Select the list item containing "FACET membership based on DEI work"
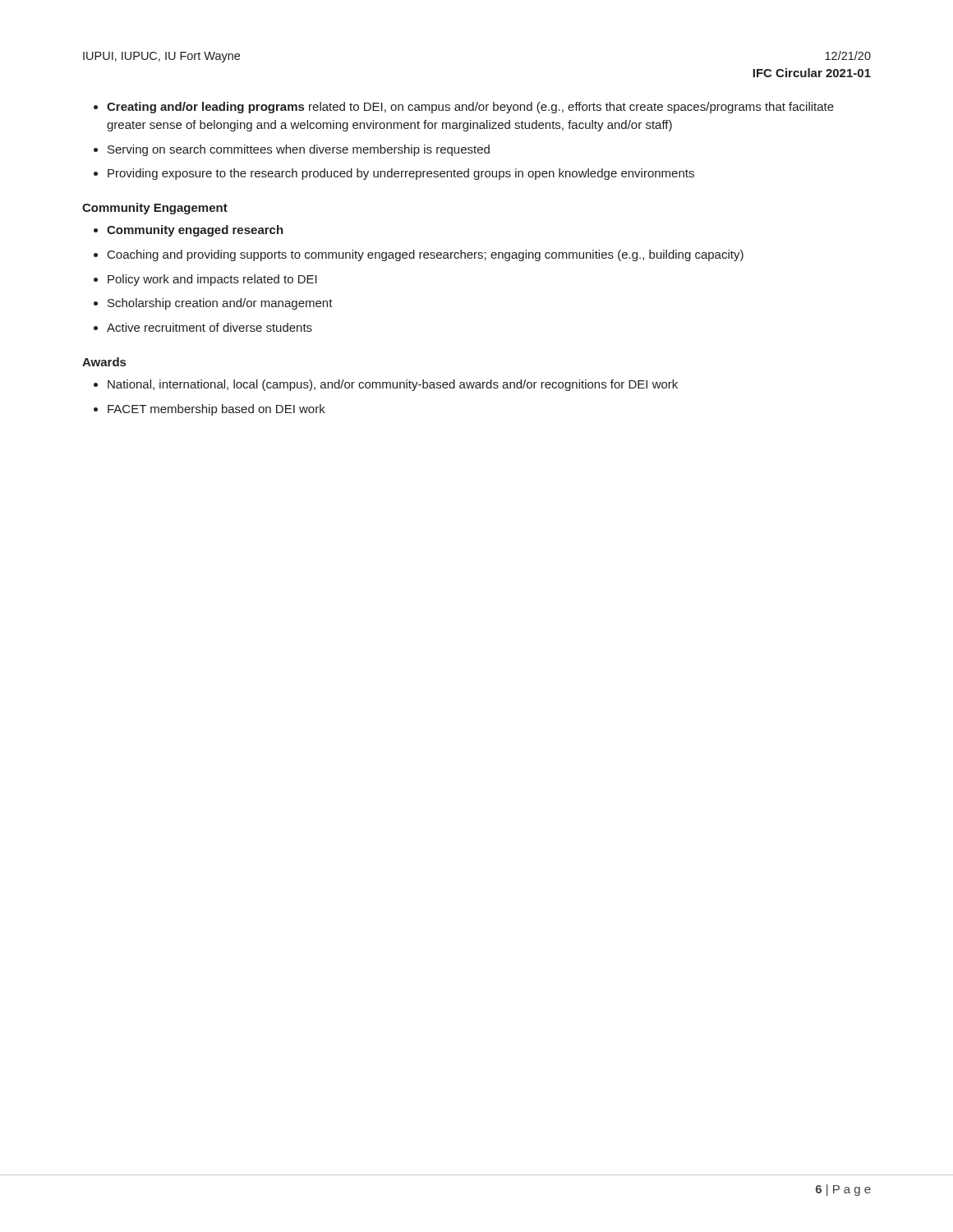This screenshot has width=953, height=1232. coord(209,410)
